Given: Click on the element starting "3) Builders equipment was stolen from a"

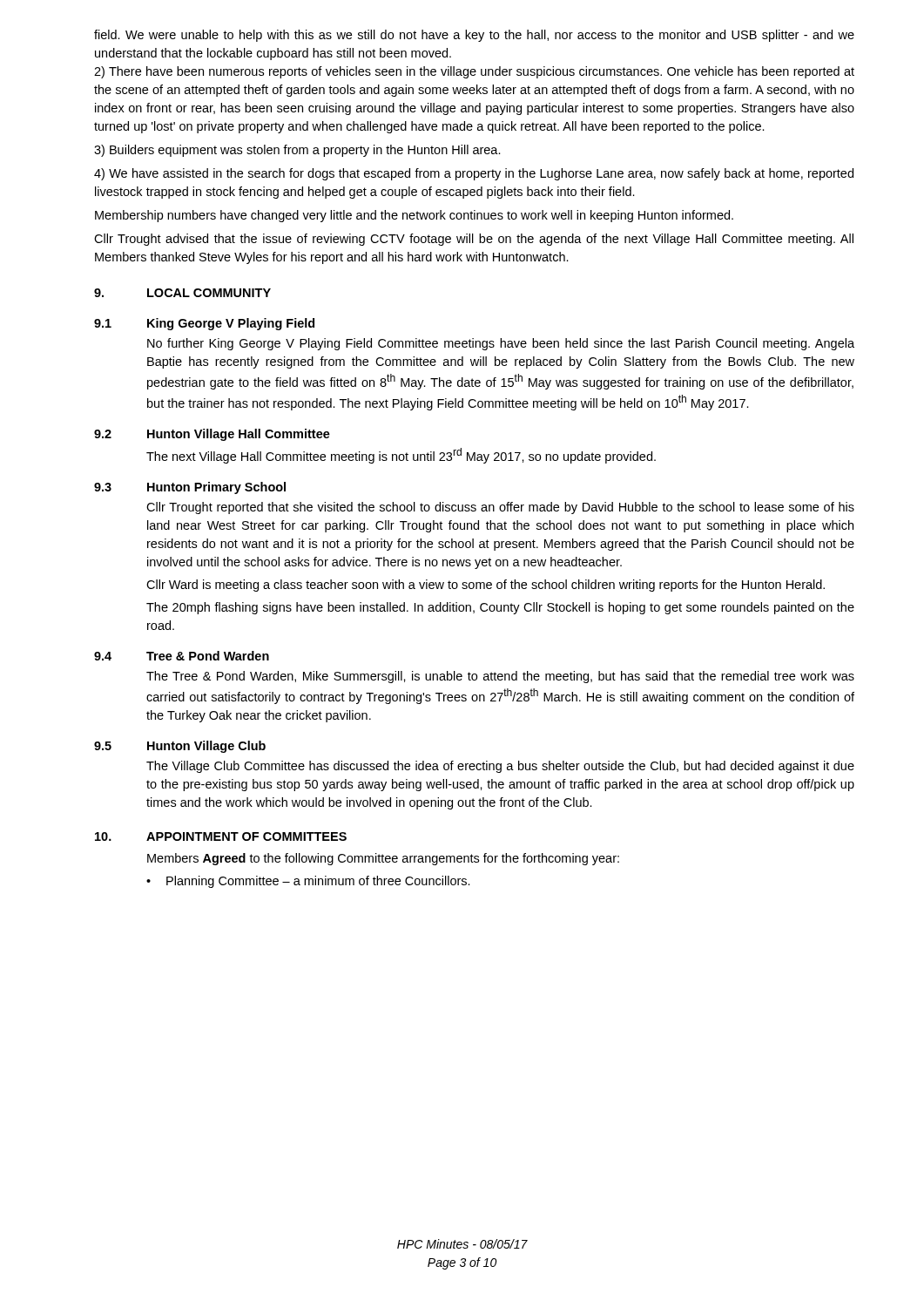Looking at the screenshot, I should (298, 150).
